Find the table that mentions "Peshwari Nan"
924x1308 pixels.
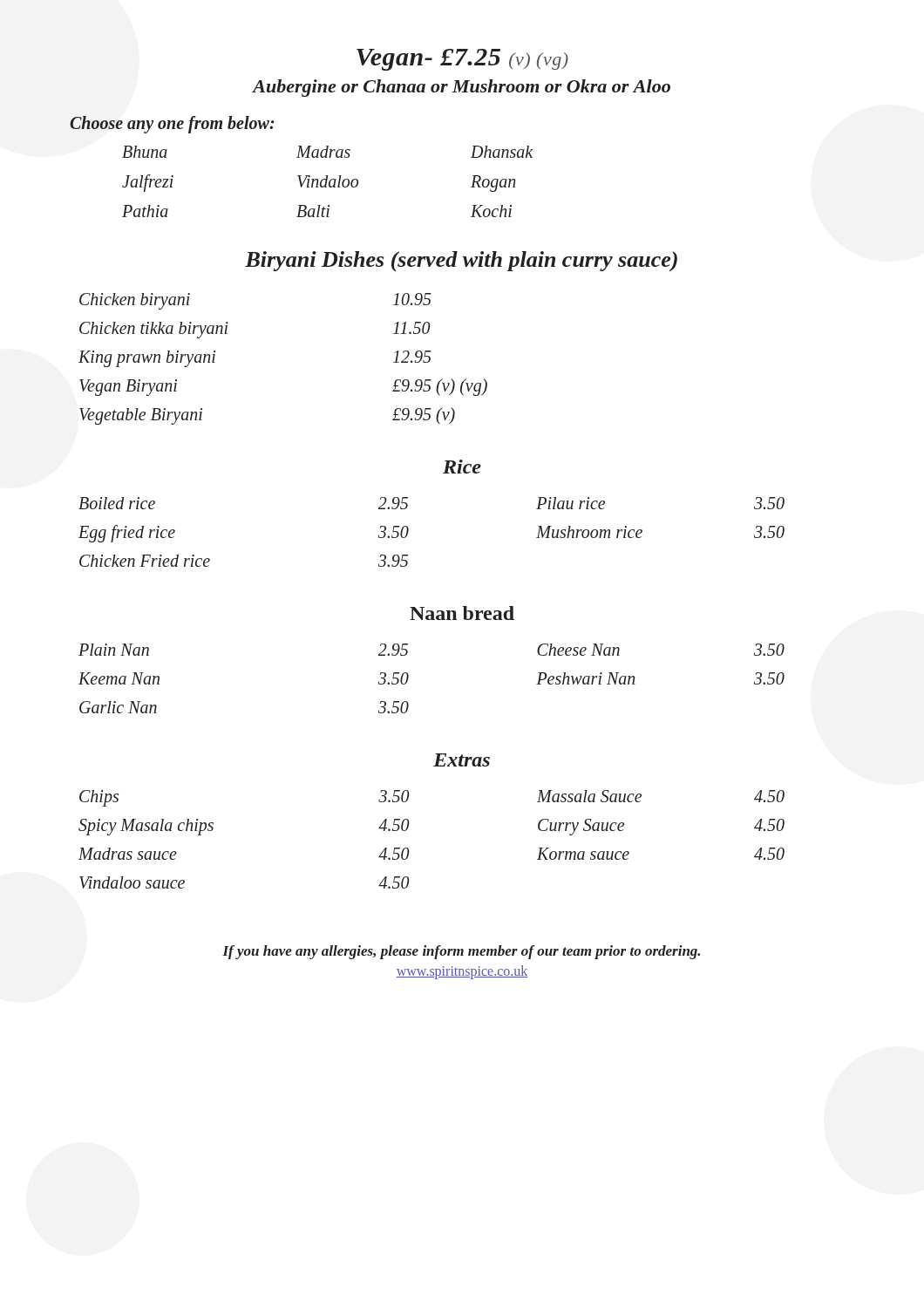[462, 679]
